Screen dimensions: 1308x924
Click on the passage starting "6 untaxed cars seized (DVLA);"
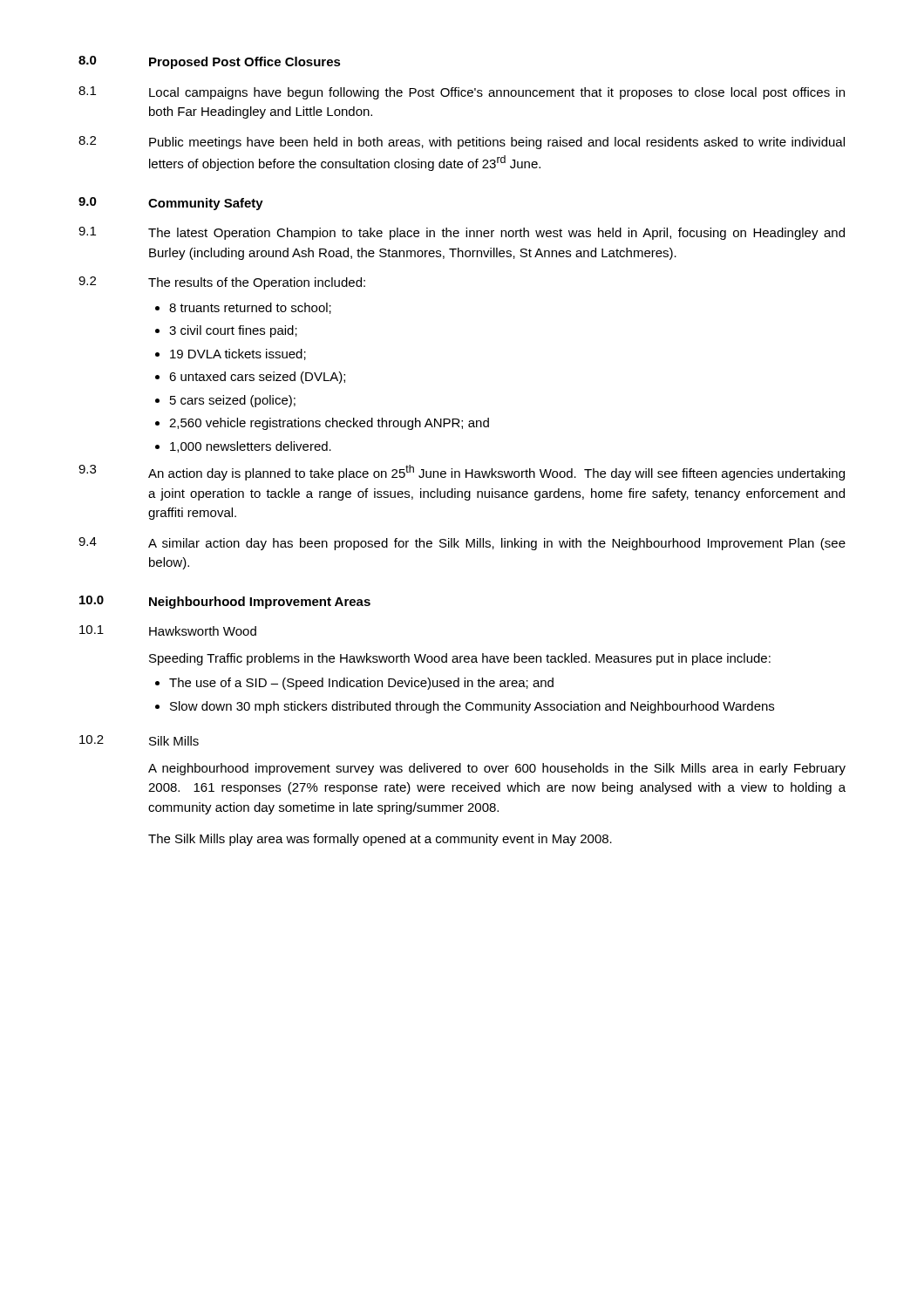(x=258, y=376)
